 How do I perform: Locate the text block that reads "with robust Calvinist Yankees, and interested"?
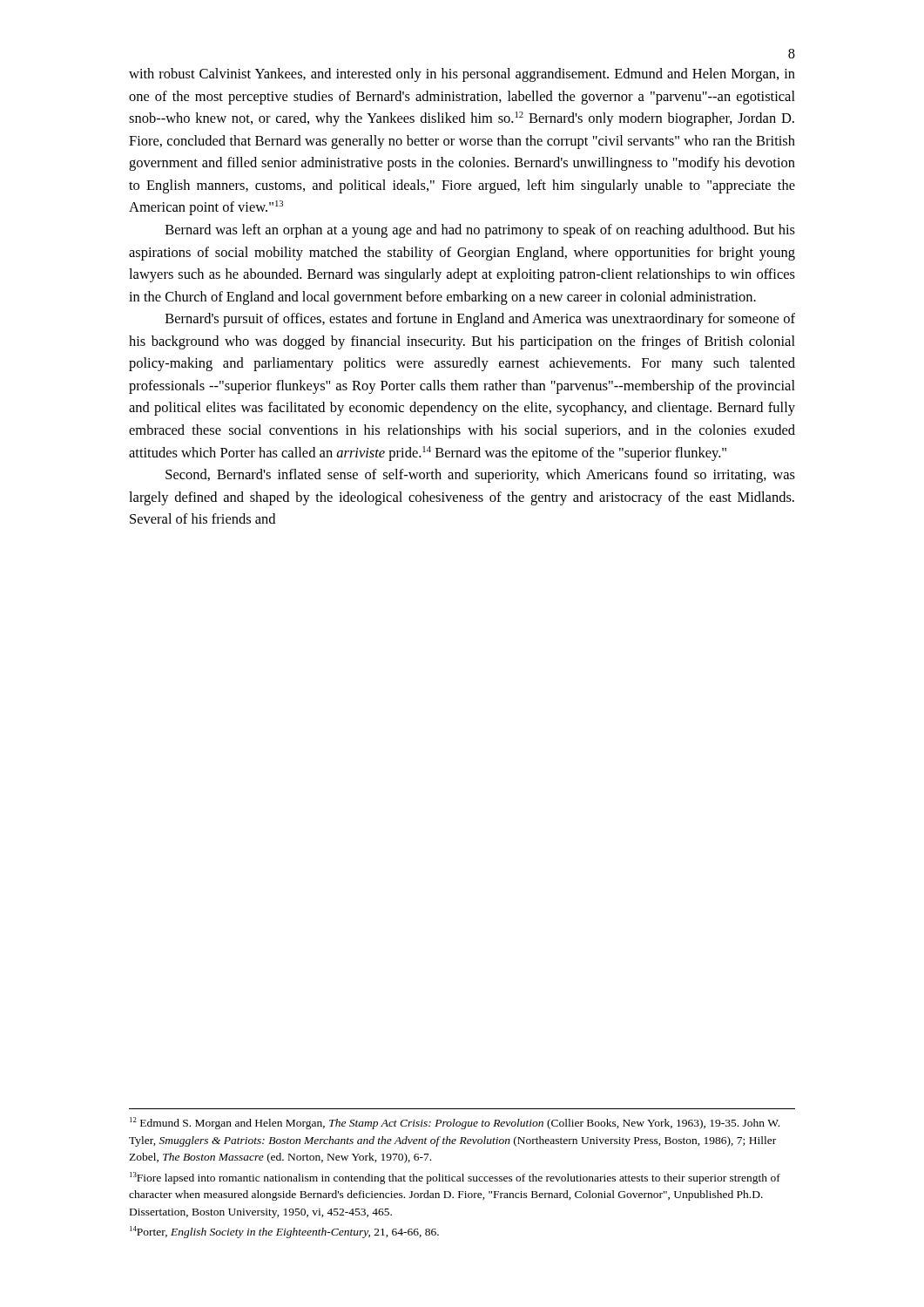[x=462, y=297]
